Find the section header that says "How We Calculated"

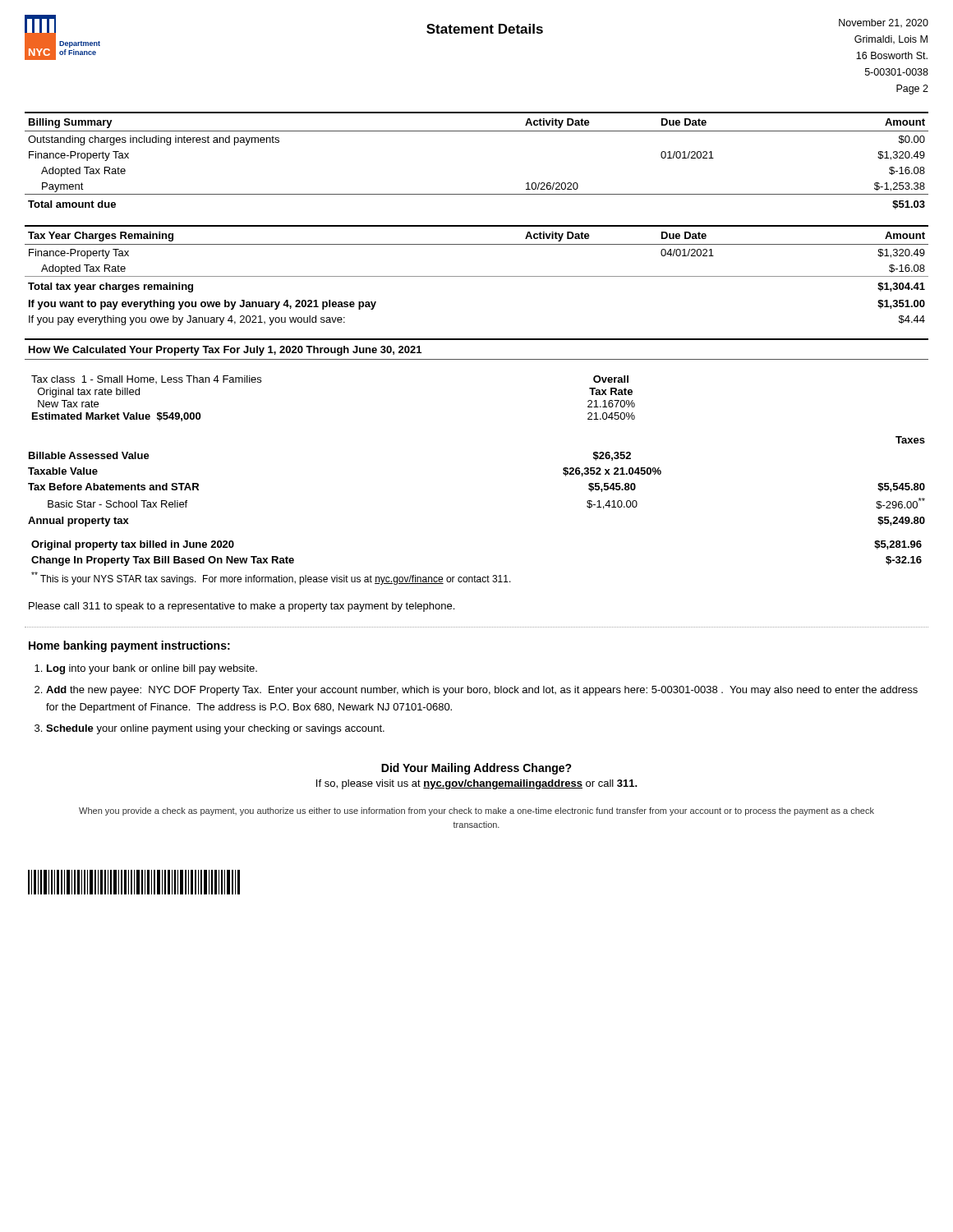click(225, 350)
